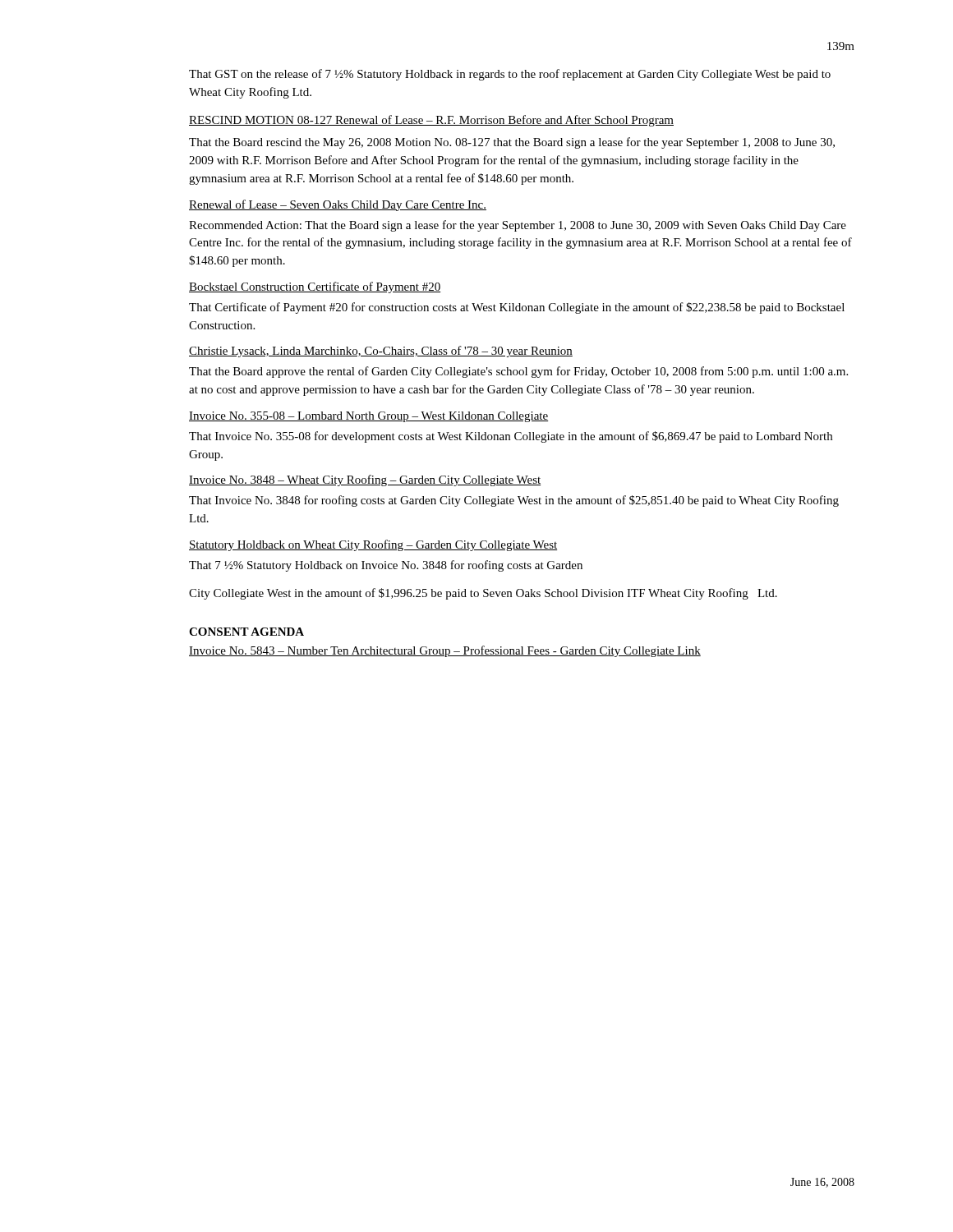
Task: Locate the text "Bockstael Construction Certificate of Payment #20"
Action: (315, 286)
